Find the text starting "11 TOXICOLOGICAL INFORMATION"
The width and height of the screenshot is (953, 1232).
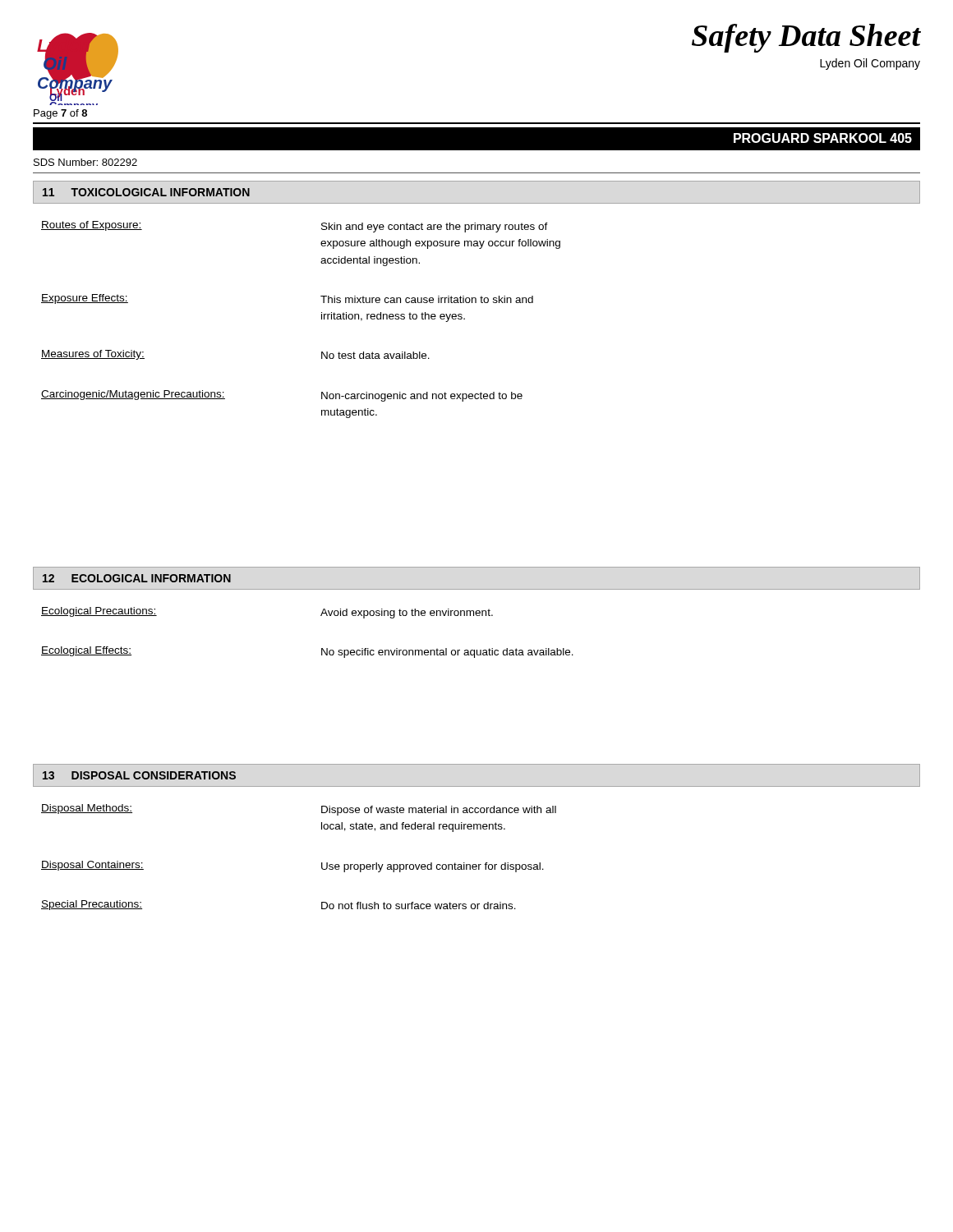pyautogui.click(x=146, y=192)
